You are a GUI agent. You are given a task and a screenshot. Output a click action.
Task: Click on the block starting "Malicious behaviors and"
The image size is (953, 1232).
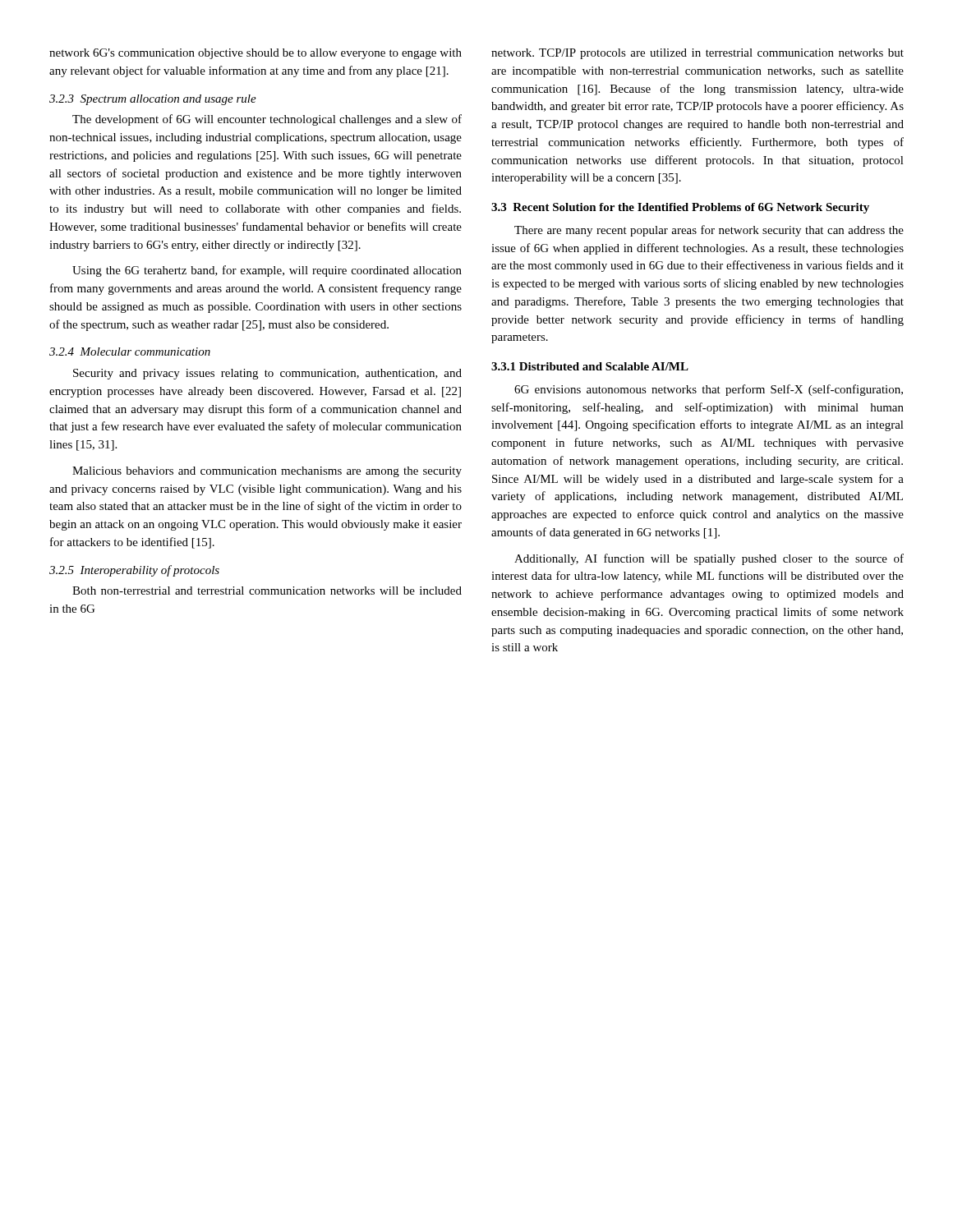pyautogui.click(x=255, y=507)
